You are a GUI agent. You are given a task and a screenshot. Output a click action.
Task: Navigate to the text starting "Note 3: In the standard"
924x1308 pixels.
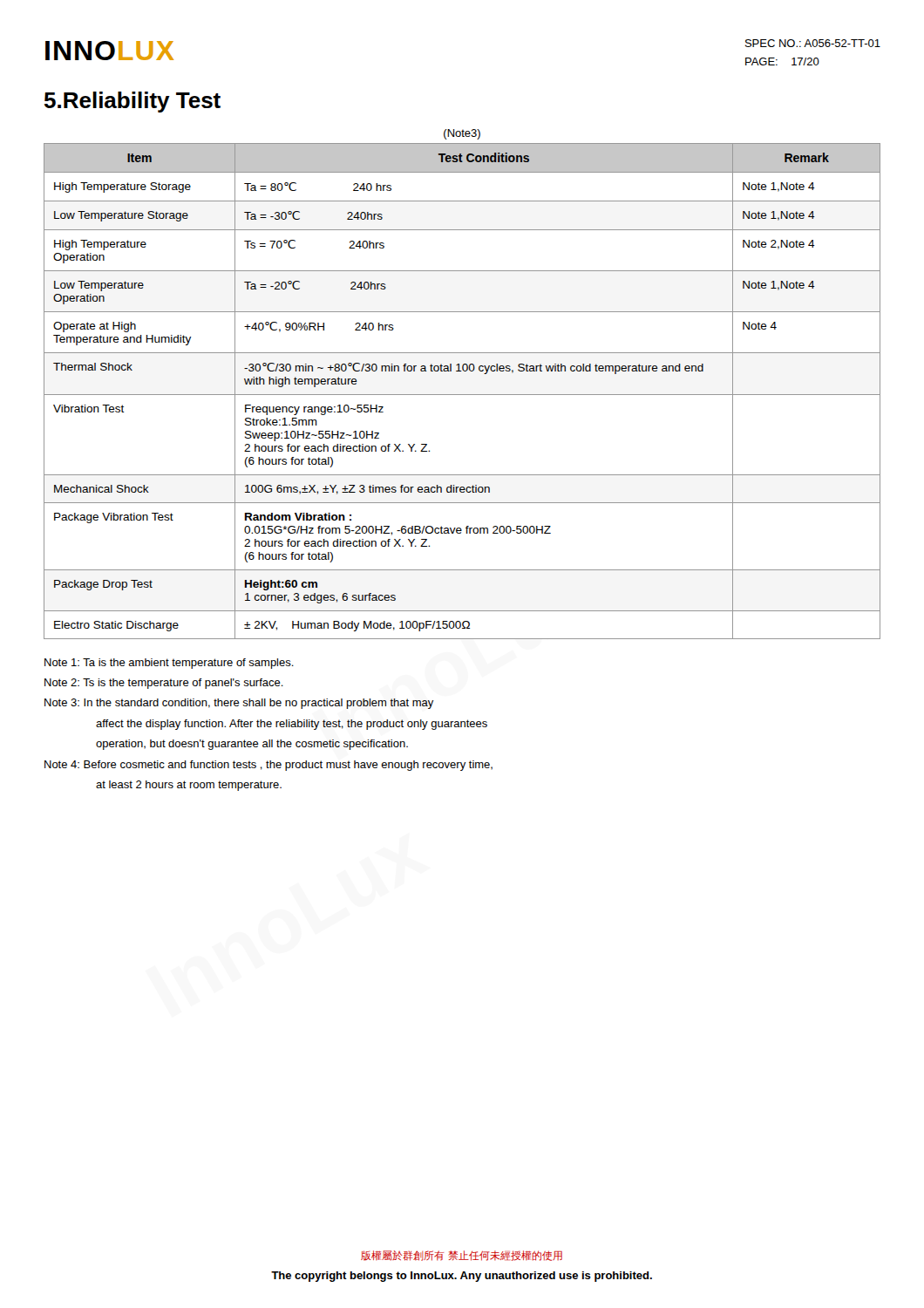tap(462, 723)
